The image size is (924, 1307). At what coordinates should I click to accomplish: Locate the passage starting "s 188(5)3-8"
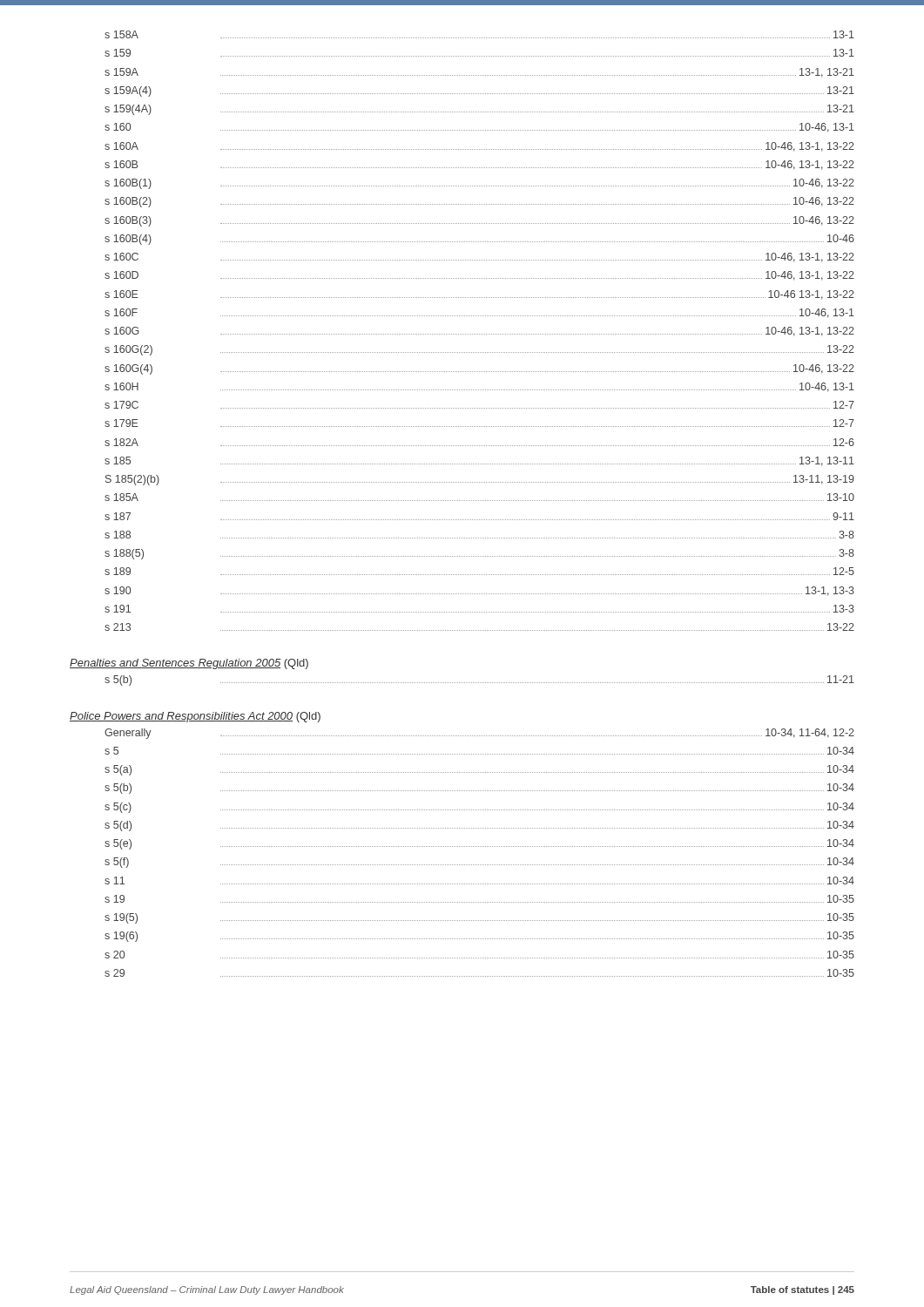[479, 554]
